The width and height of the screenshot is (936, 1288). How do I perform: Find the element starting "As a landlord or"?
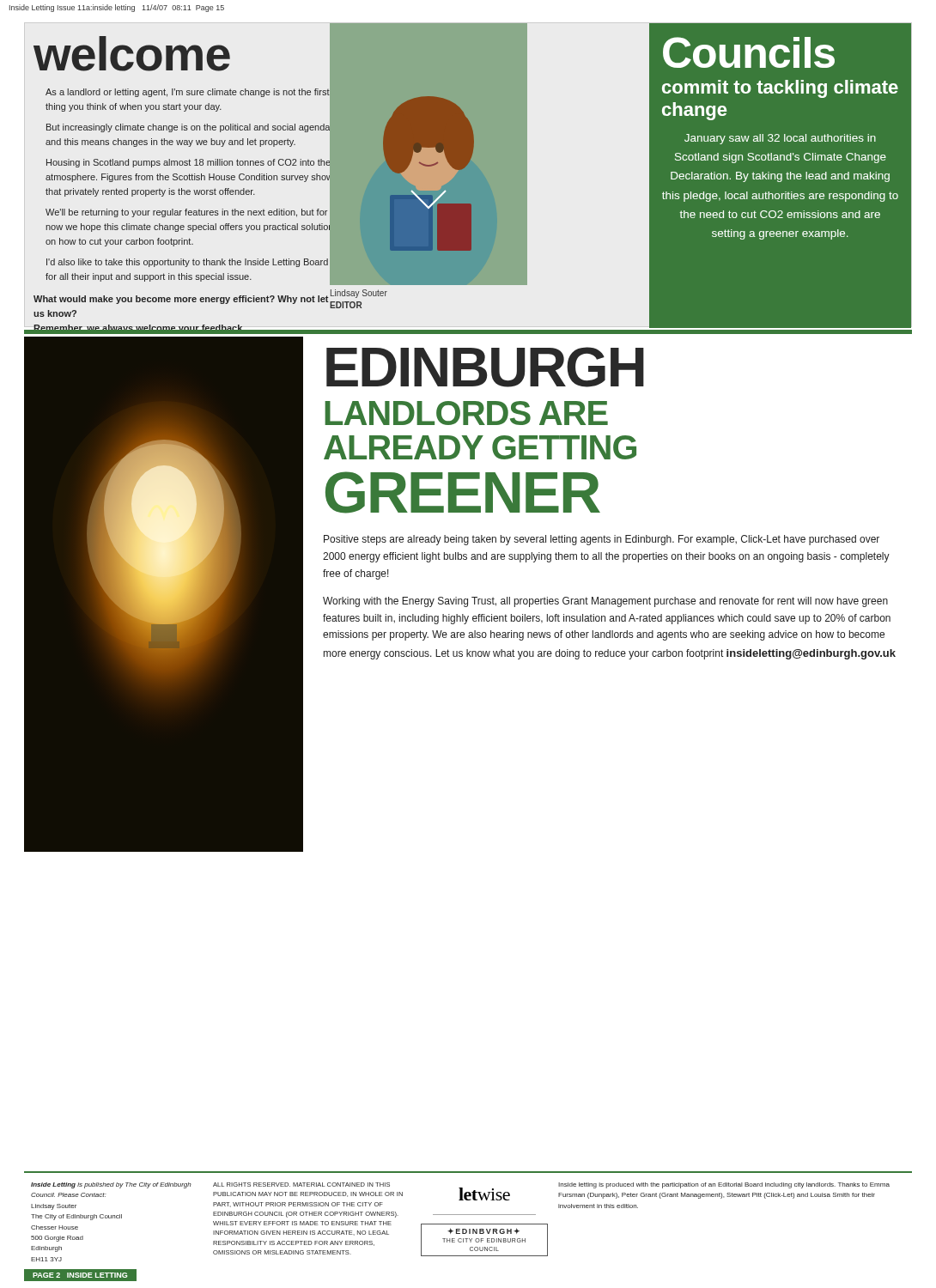pyautogui.click(x=186, y=211)
